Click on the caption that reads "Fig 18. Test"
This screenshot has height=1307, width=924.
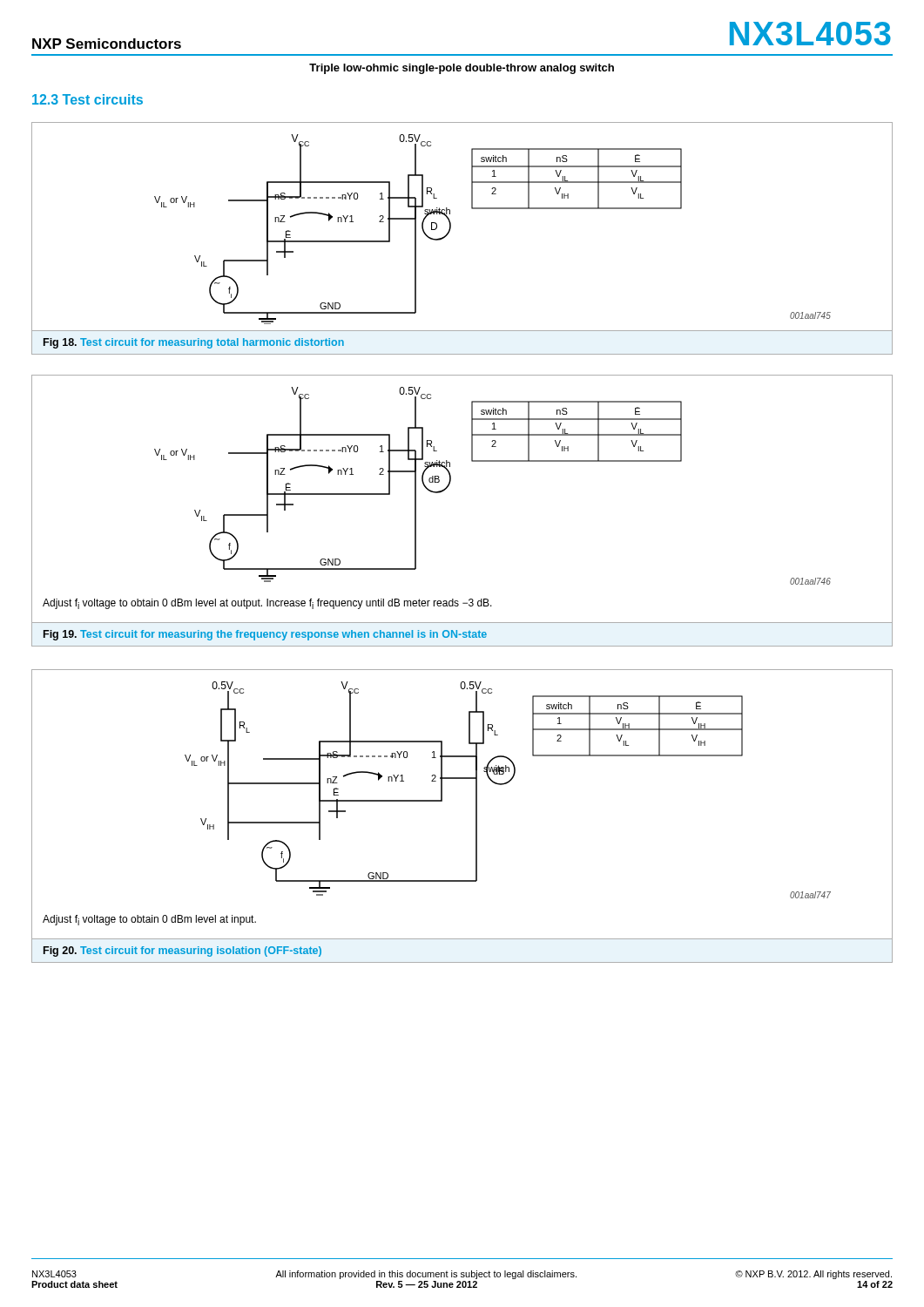193,342
